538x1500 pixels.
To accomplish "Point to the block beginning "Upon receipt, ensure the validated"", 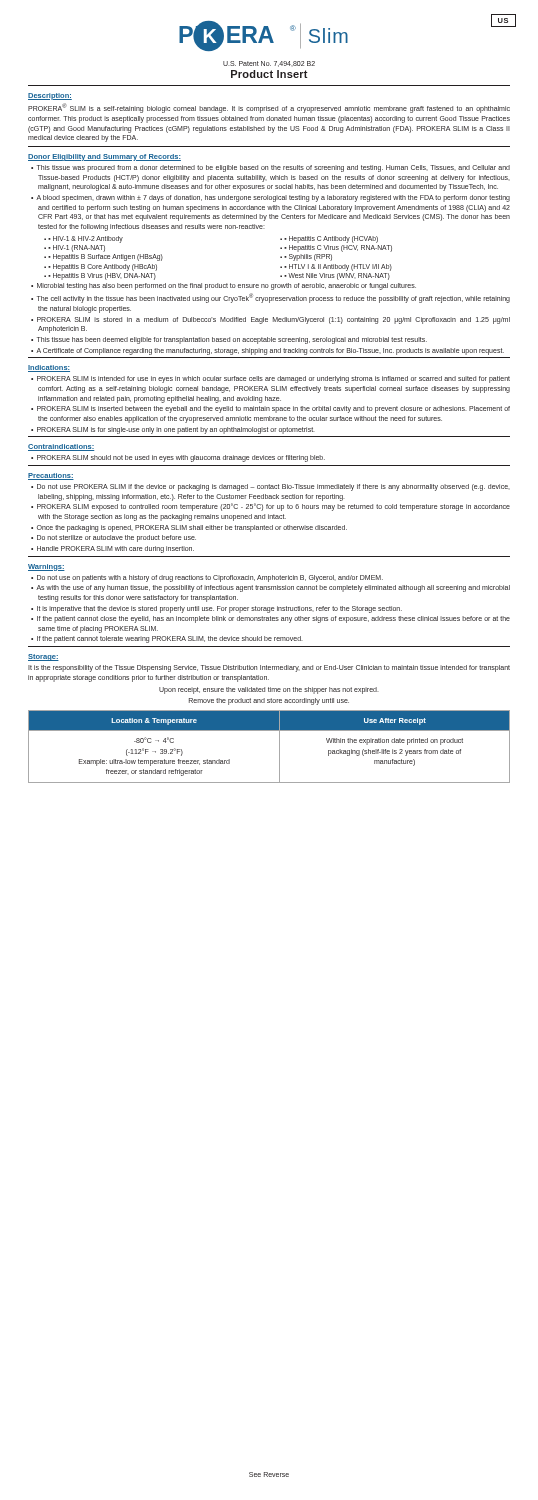I will pyautogui.click(x=269, y=695).
